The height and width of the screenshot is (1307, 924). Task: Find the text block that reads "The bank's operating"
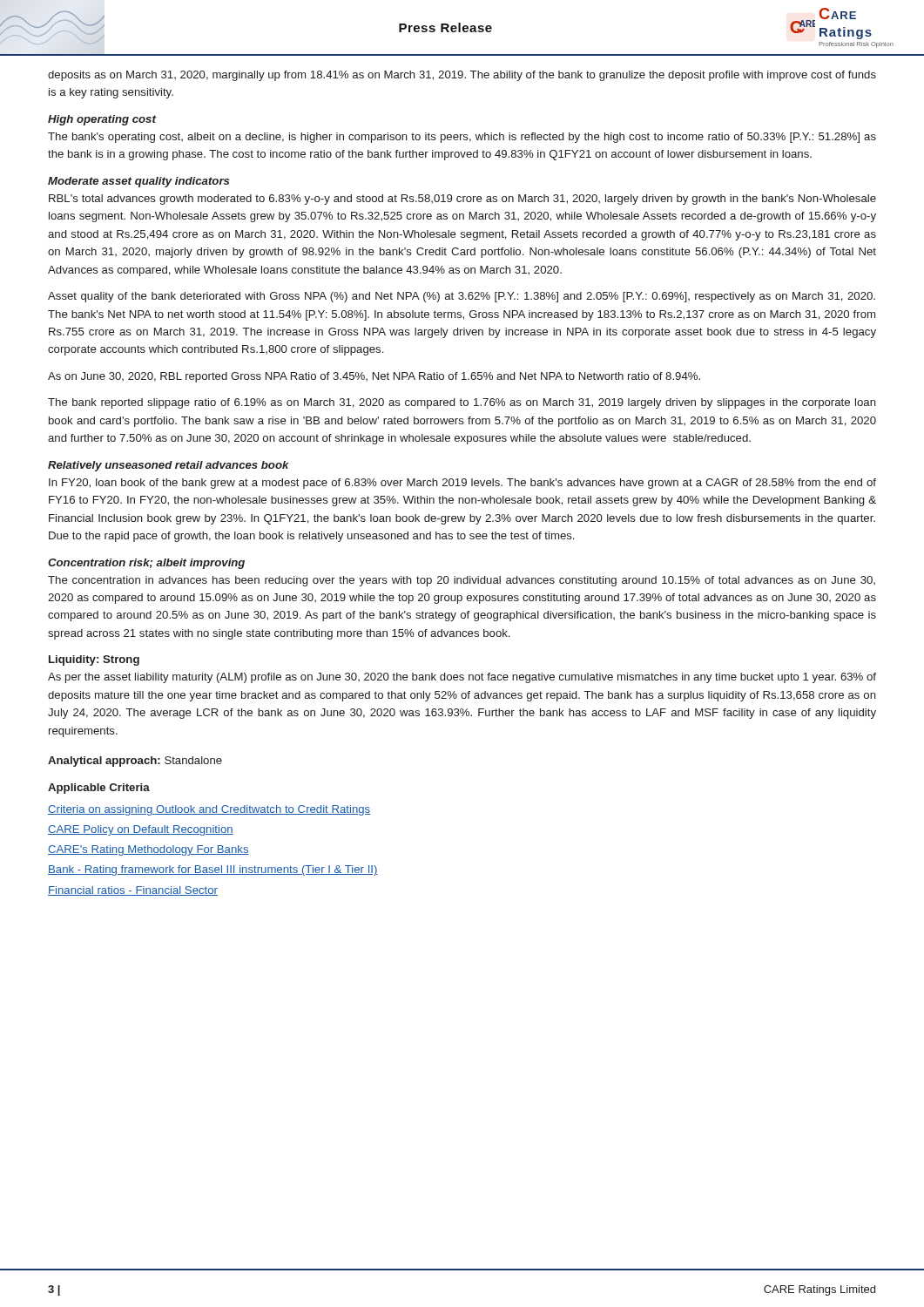(x=462, y=145)
